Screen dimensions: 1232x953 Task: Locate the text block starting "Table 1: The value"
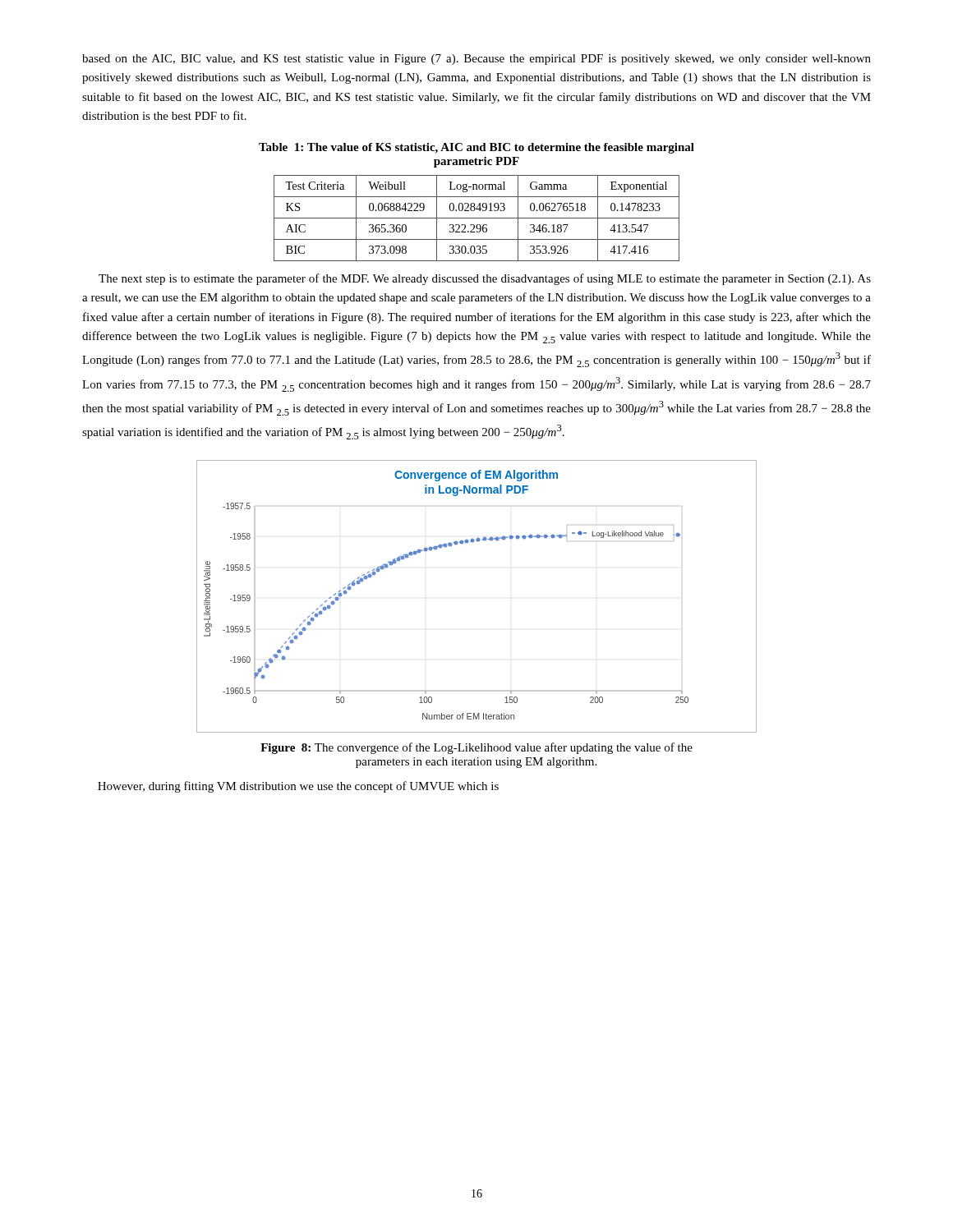476,154
